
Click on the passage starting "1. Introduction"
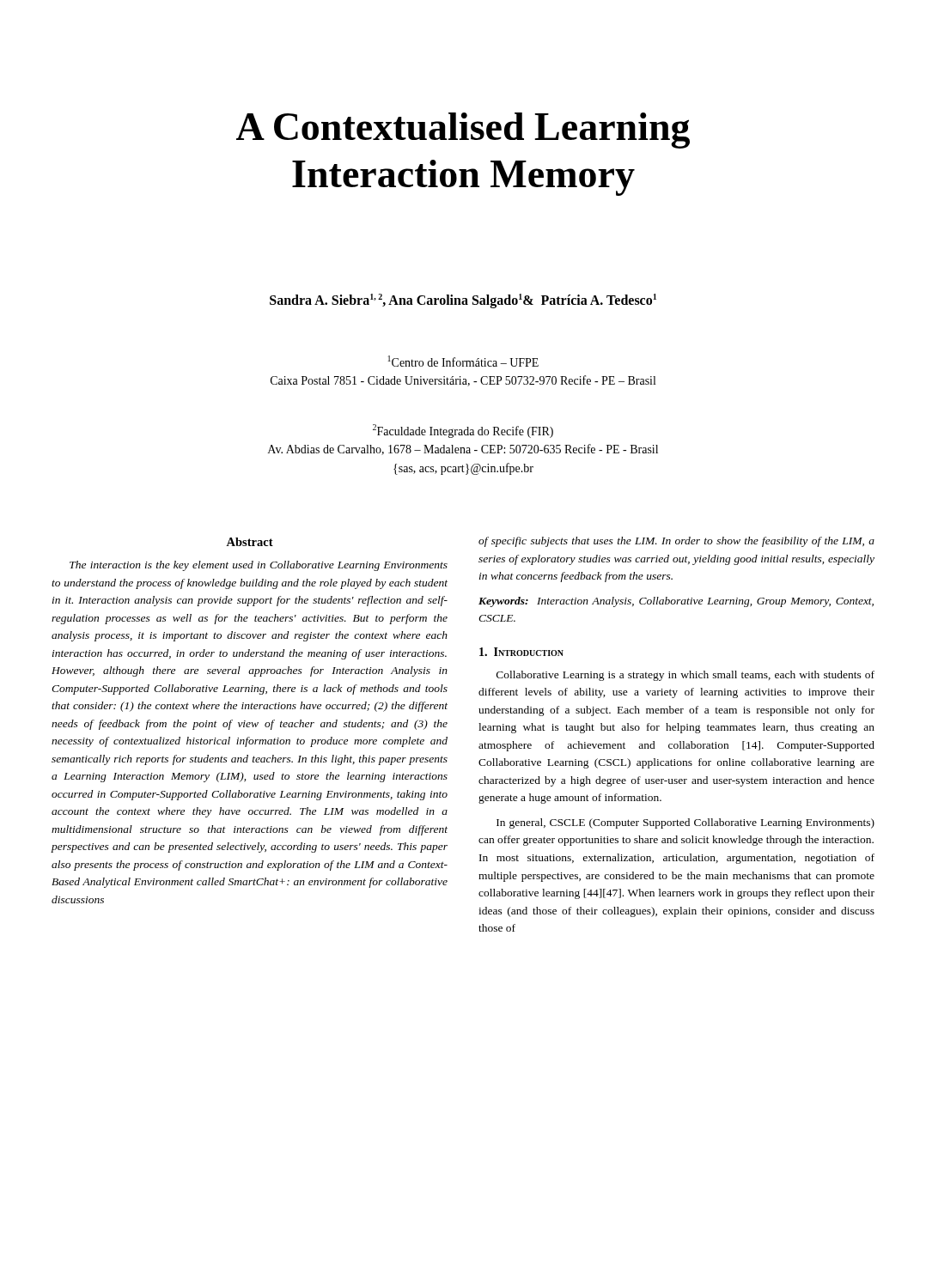coord(521,652)
